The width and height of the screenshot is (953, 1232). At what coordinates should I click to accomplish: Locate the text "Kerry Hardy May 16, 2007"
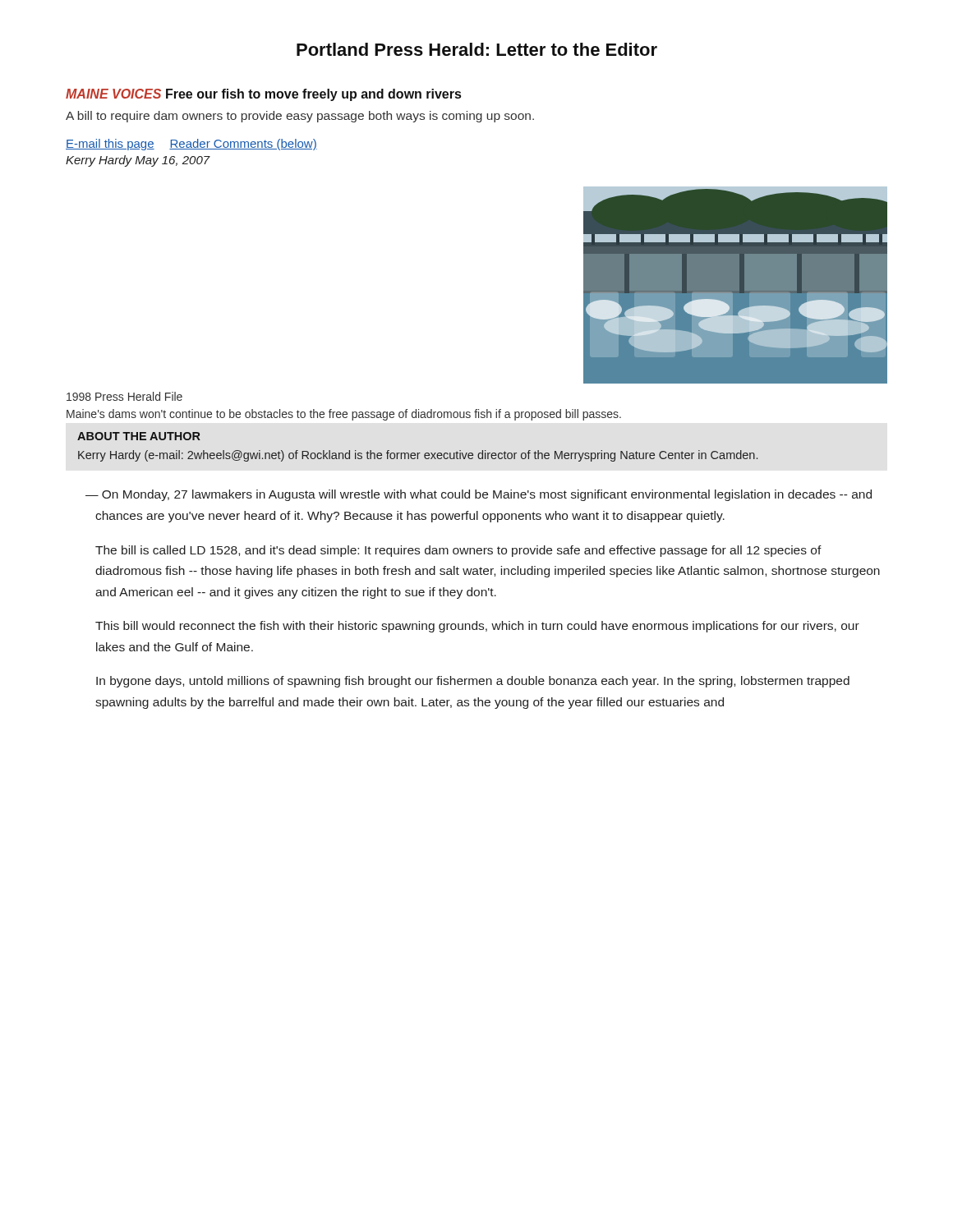click(138, 160)
